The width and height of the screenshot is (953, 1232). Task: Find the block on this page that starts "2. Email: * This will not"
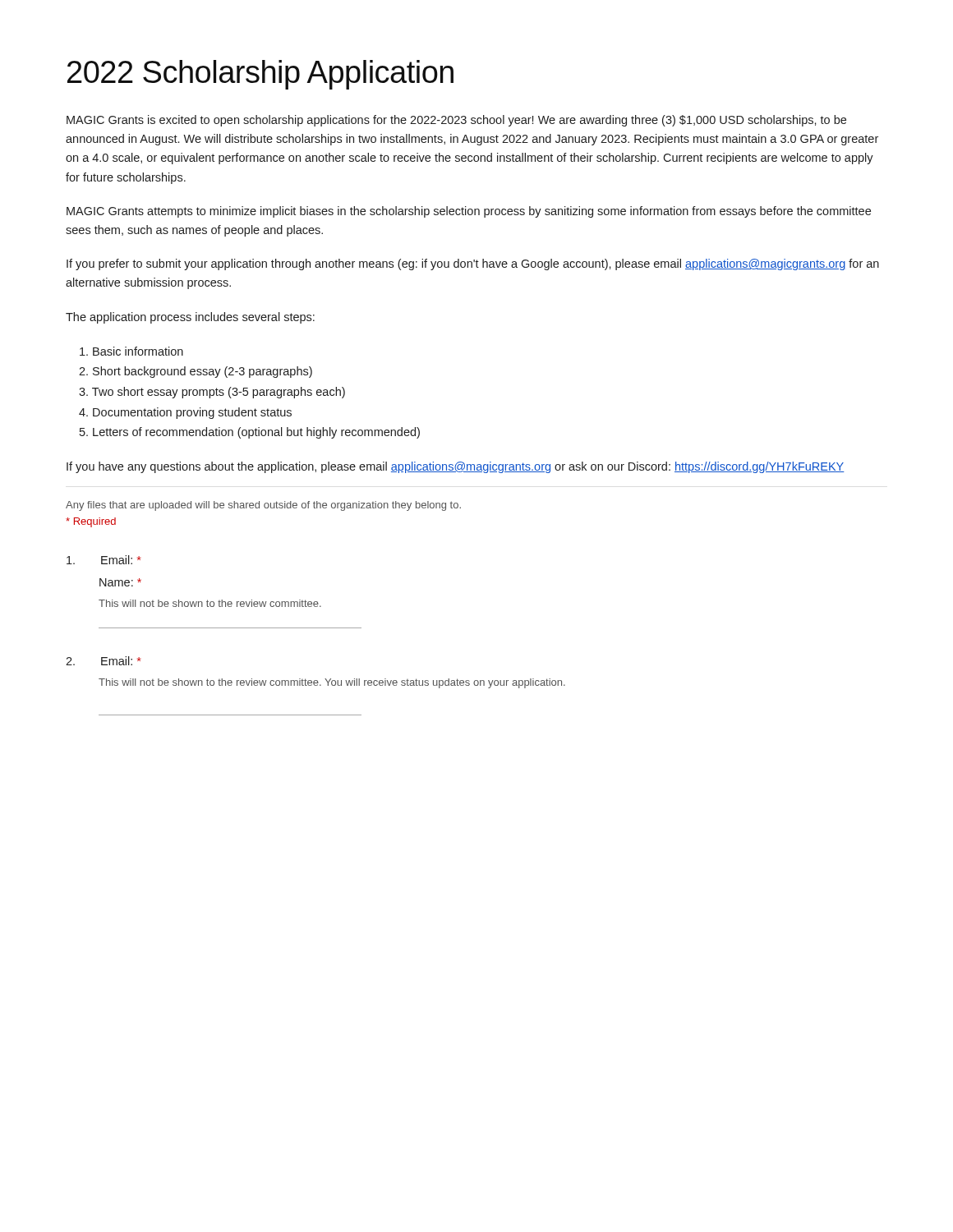(x=476, y=684)
